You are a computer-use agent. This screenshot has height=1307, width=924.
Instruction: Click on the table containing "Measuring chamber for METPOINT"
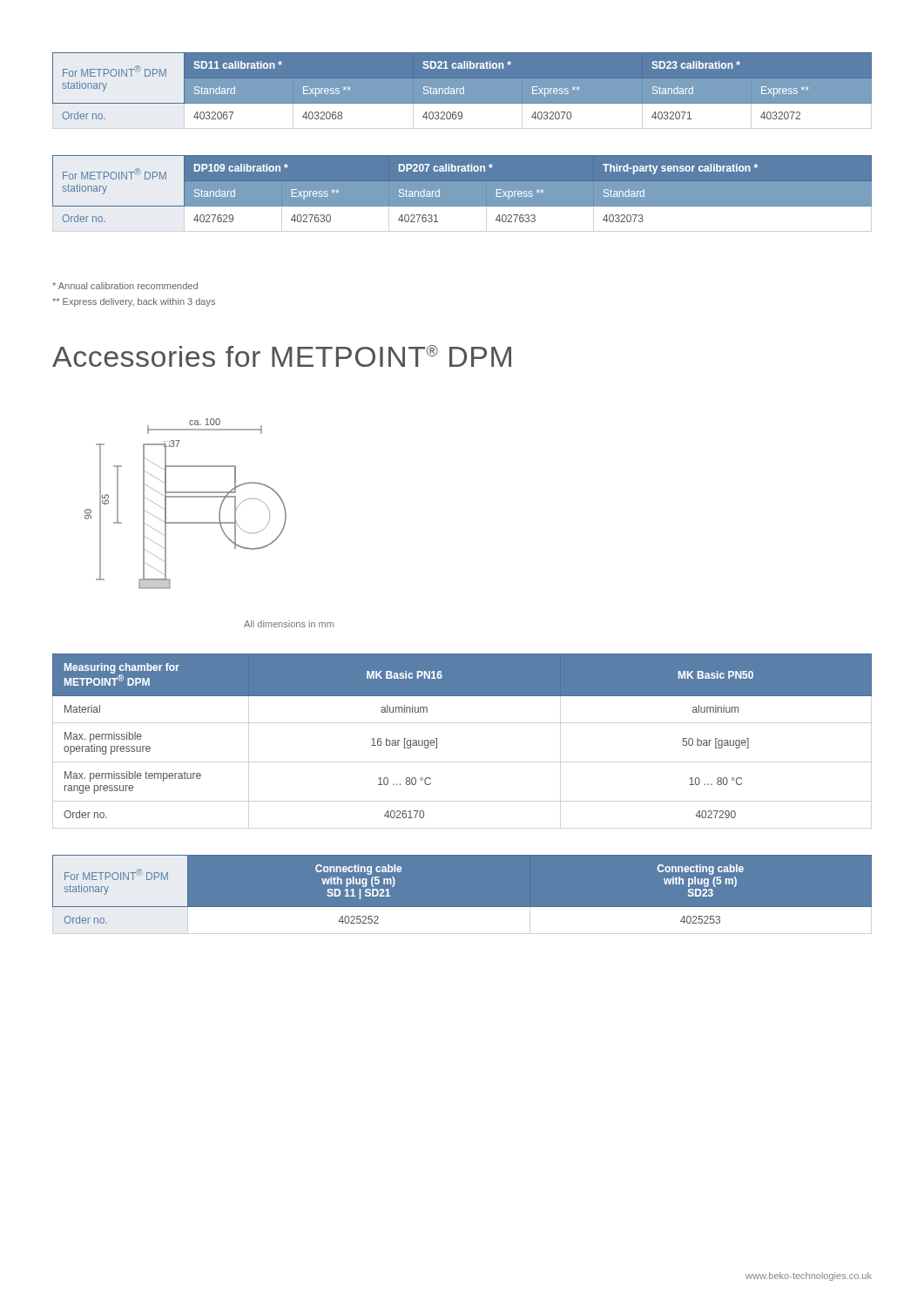462,741
